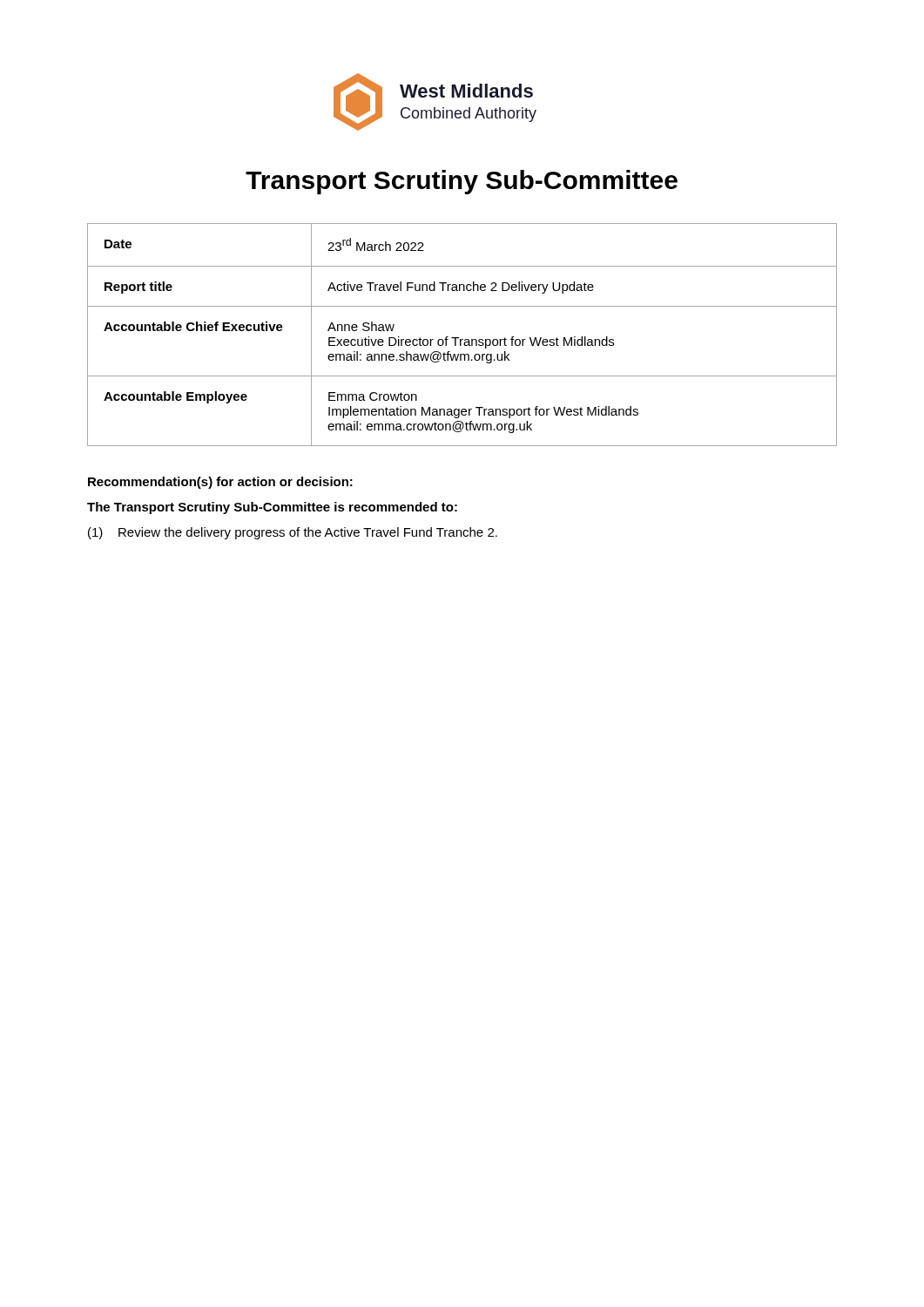Locate the block of text that opens with "Recommendation(s) for action or"
The width and height of the screenshot is (924, 1307).
tap(220, 481)
